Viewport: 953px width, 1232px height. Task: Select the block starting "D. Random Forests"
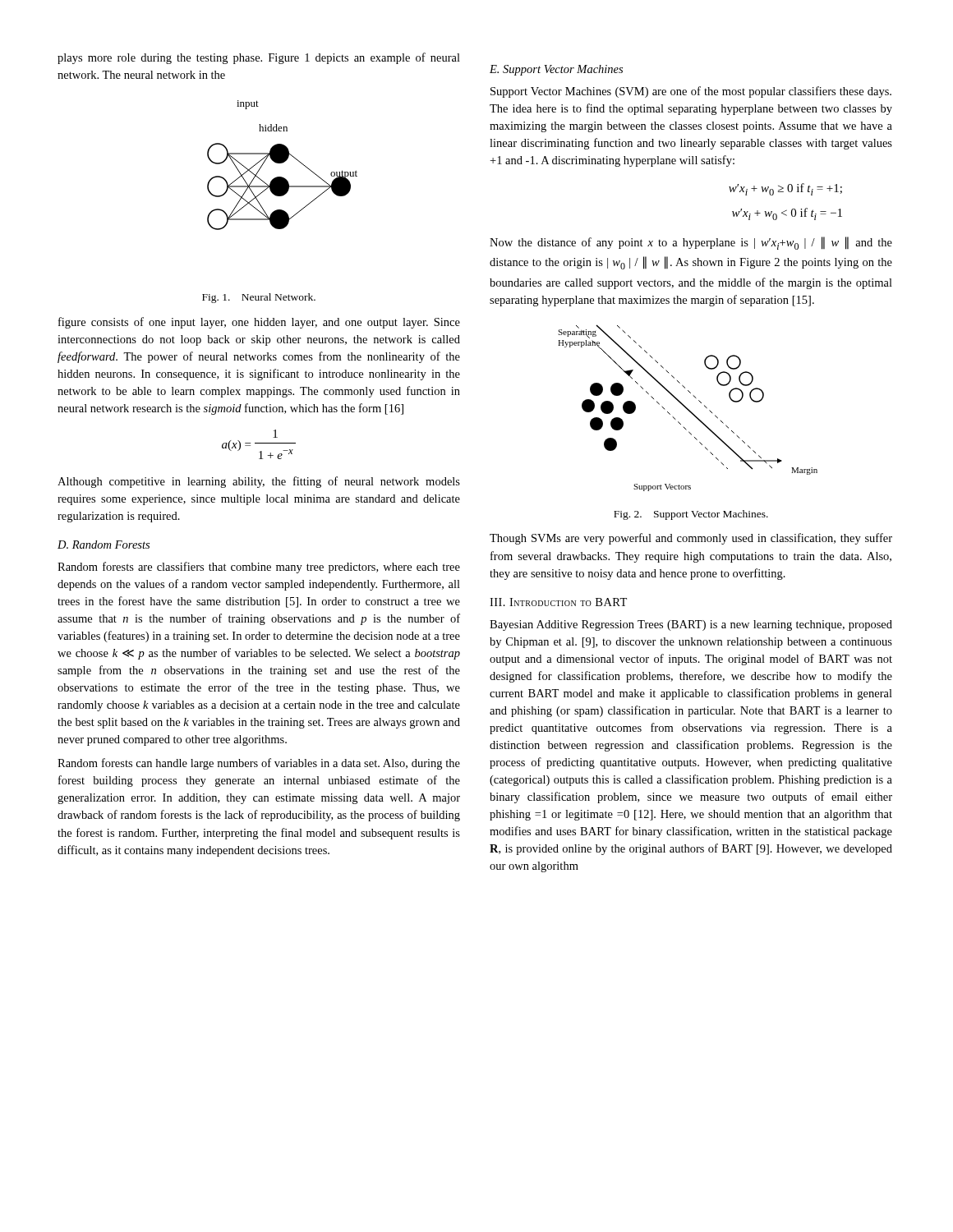pyautogui.click(x=104, y=545)
